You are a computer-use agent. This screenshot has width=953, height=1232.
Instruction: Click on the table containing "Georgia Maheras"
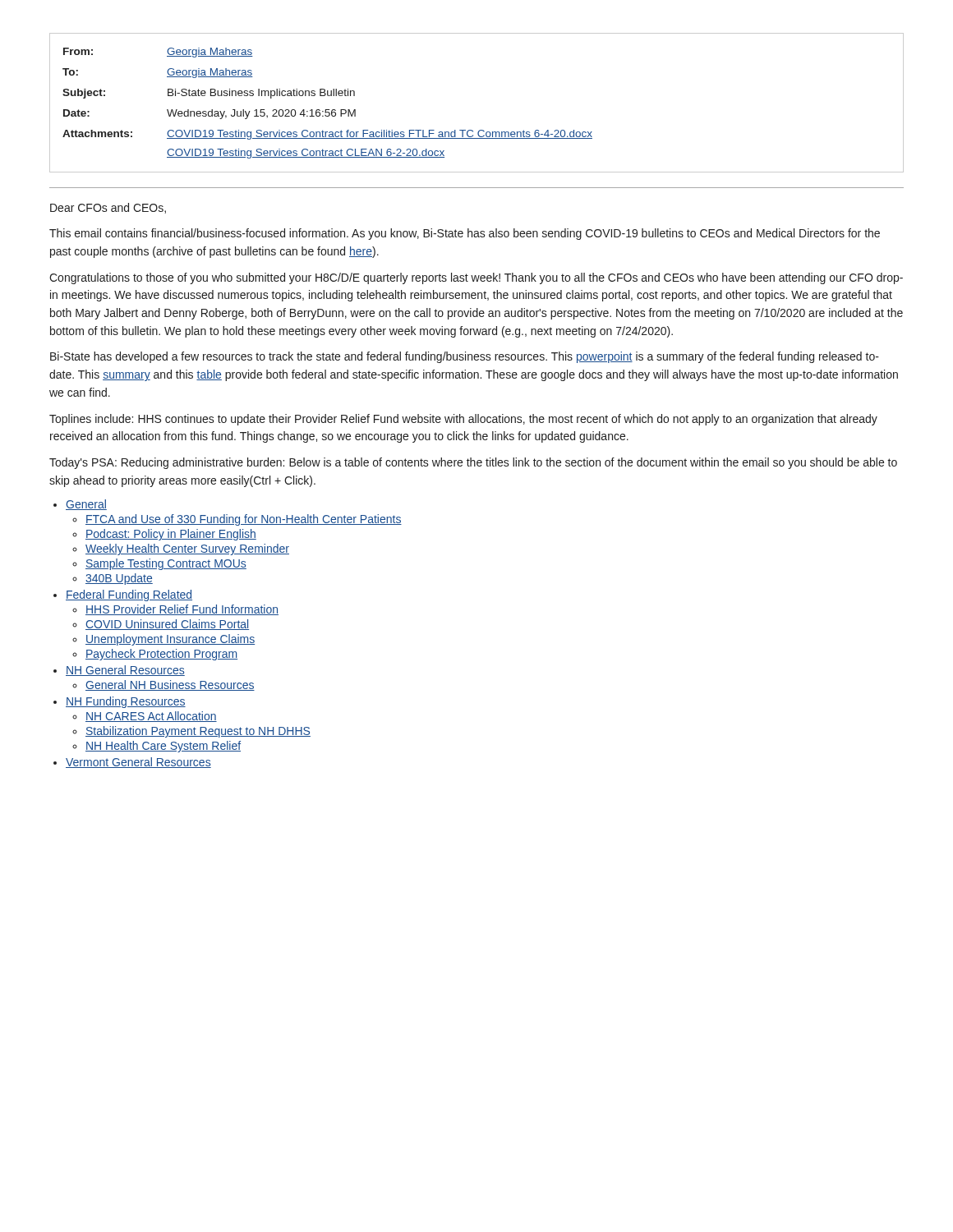(476, 103)
